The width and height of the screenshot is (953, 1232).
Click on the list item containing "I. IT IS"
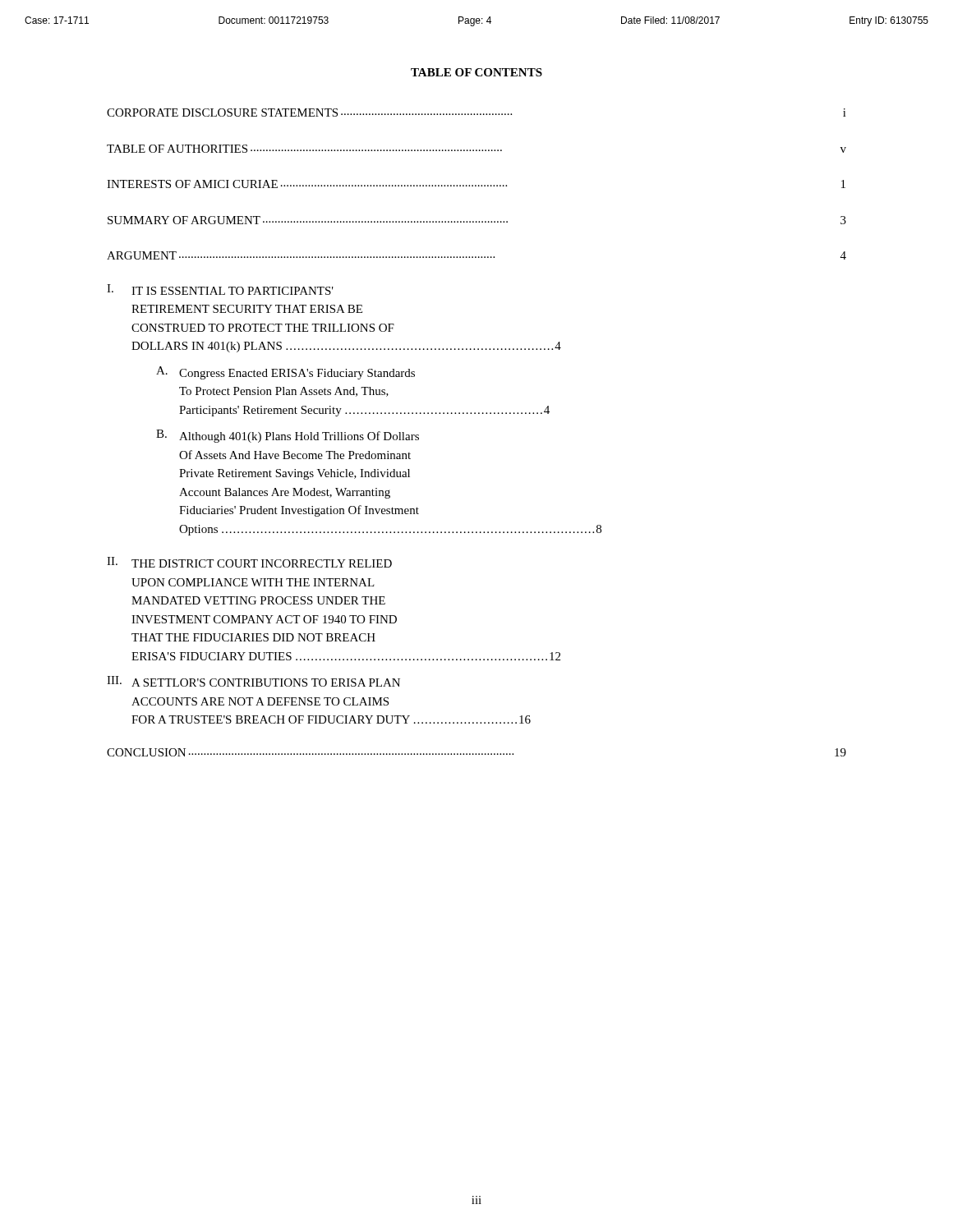click(x=476, y=414)
